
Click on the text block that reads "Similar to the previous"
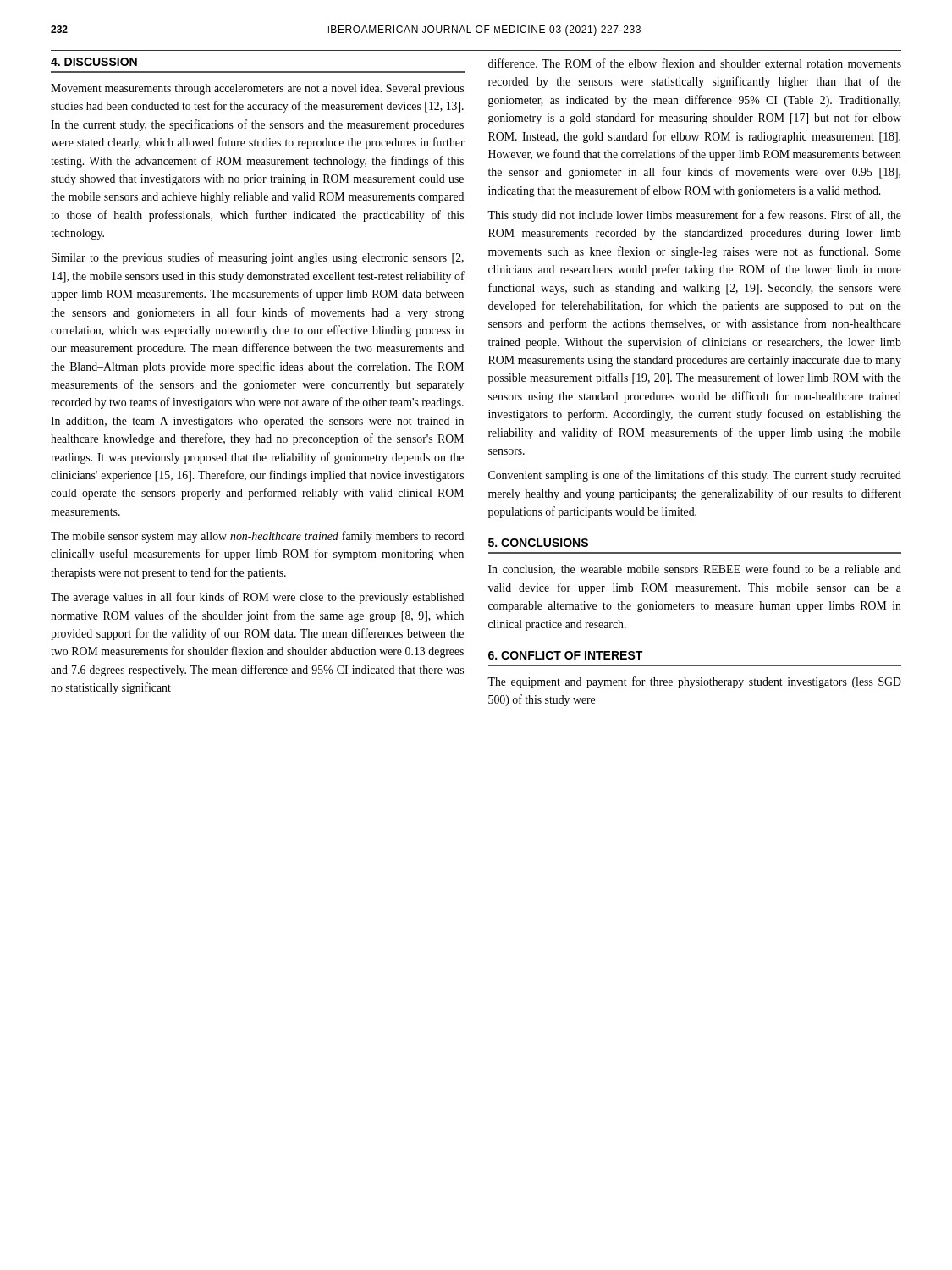(257, 385)
